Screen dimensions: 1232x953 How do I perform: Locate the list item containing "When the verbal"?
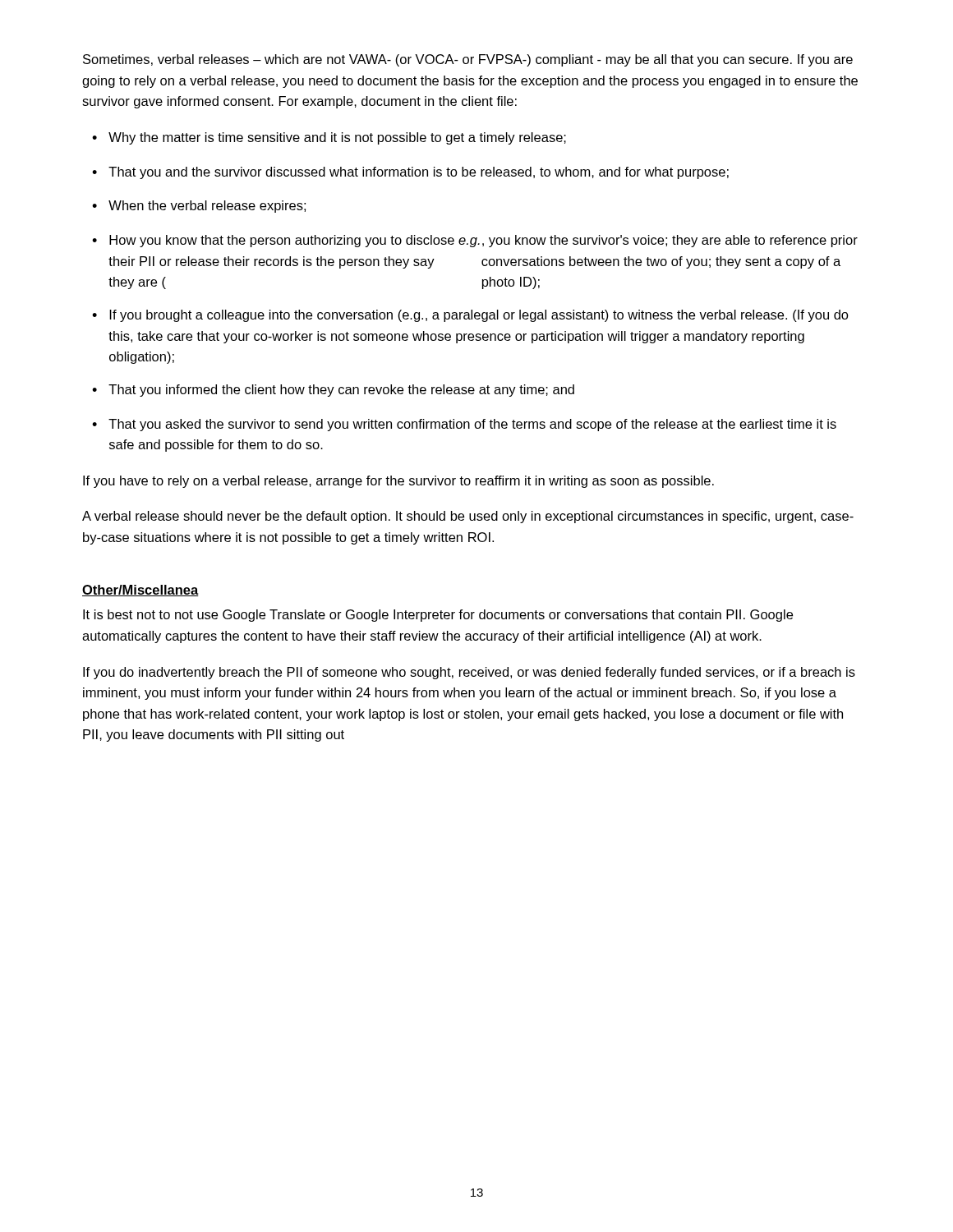[208, 206]
